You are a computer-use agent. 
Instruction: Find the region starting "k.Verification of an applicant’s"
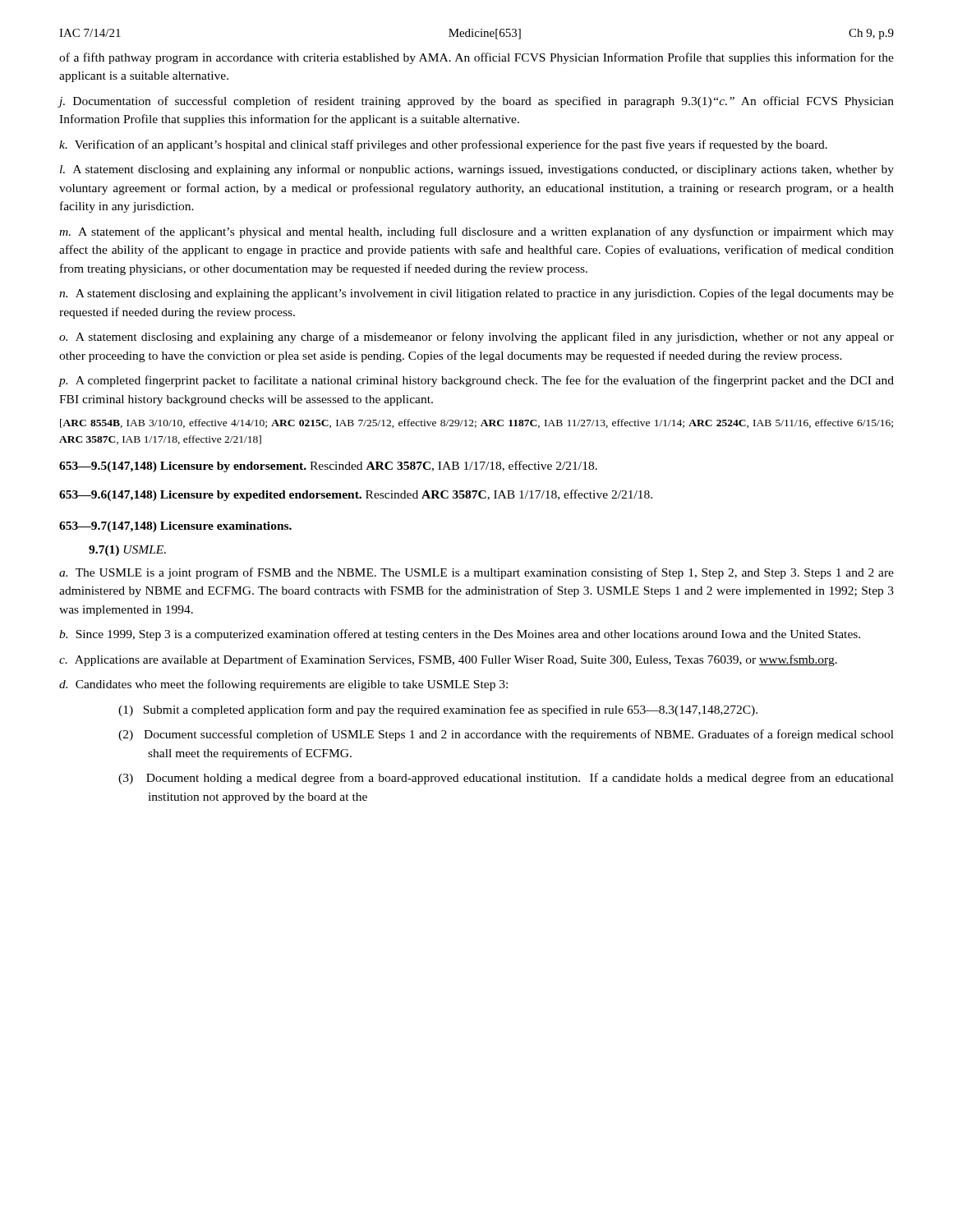pyautogui.click(x=476, y=145)
